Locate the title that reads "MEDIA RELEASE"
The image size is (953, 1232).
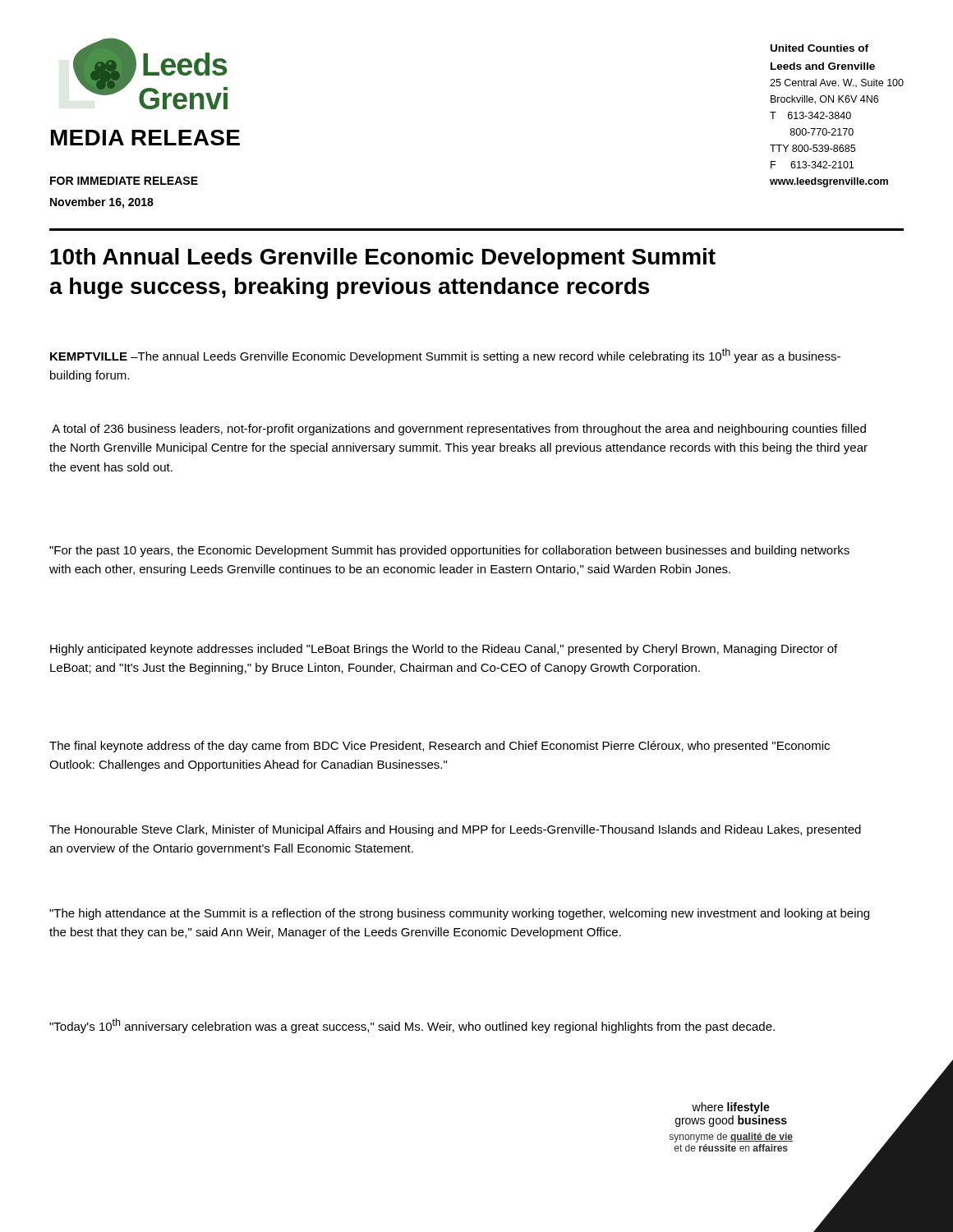[145, 138]
